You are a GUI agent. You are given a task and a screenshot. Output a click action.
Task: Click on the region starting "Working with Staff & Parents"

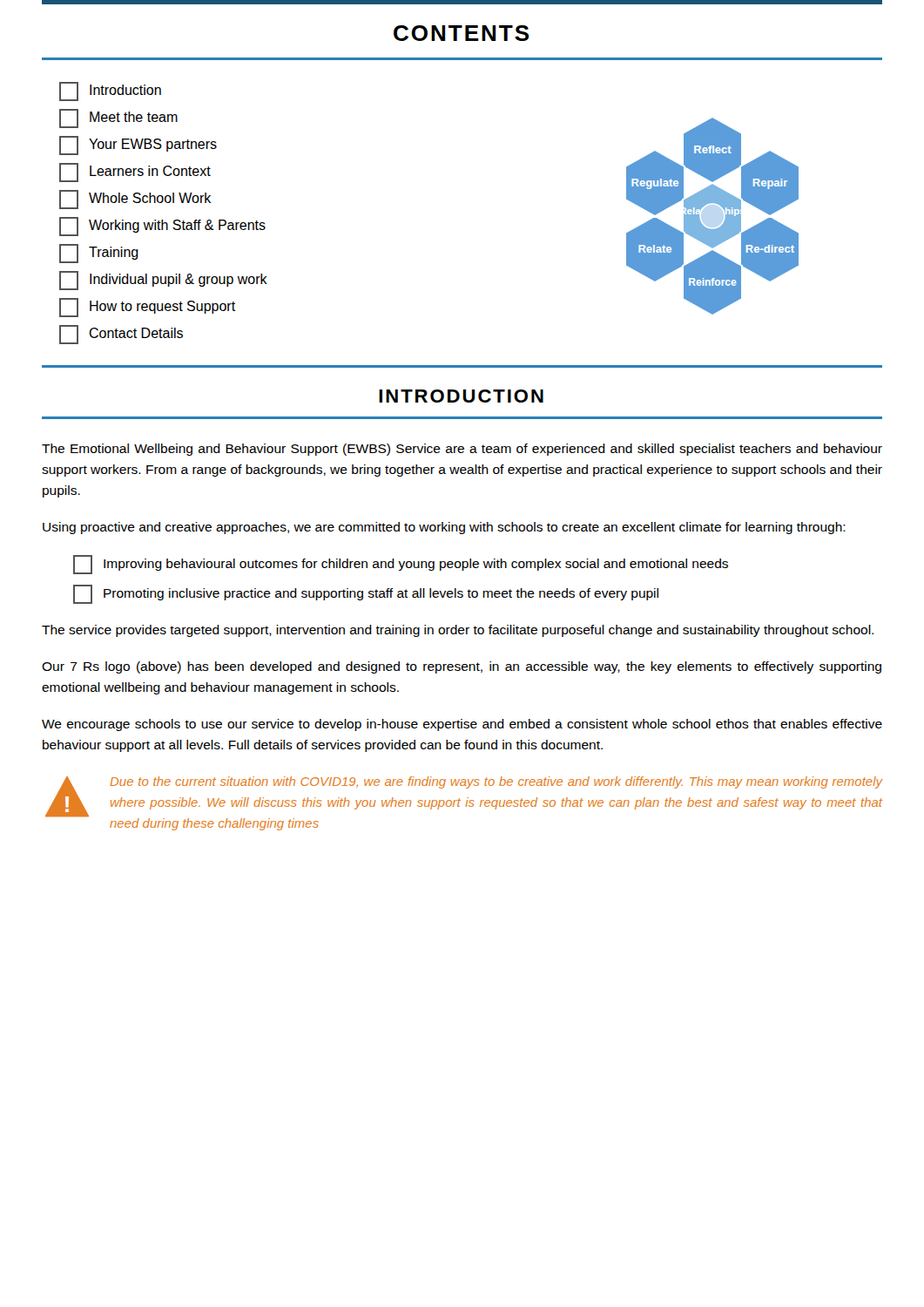tap(162, 227)
